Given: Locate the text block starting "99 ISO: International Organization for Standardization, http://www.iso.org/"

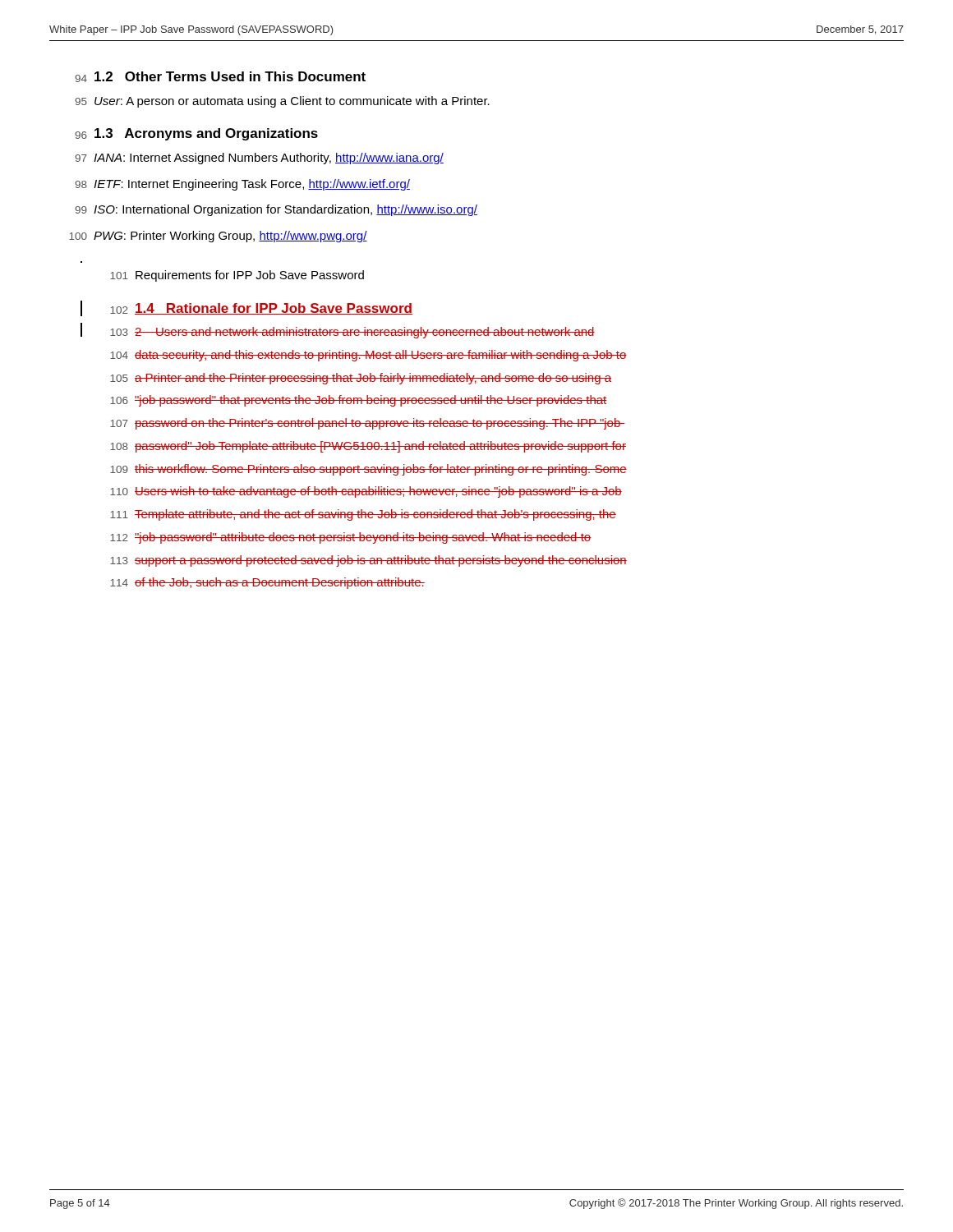Looking at the screenshot, I should click(476, 211).
